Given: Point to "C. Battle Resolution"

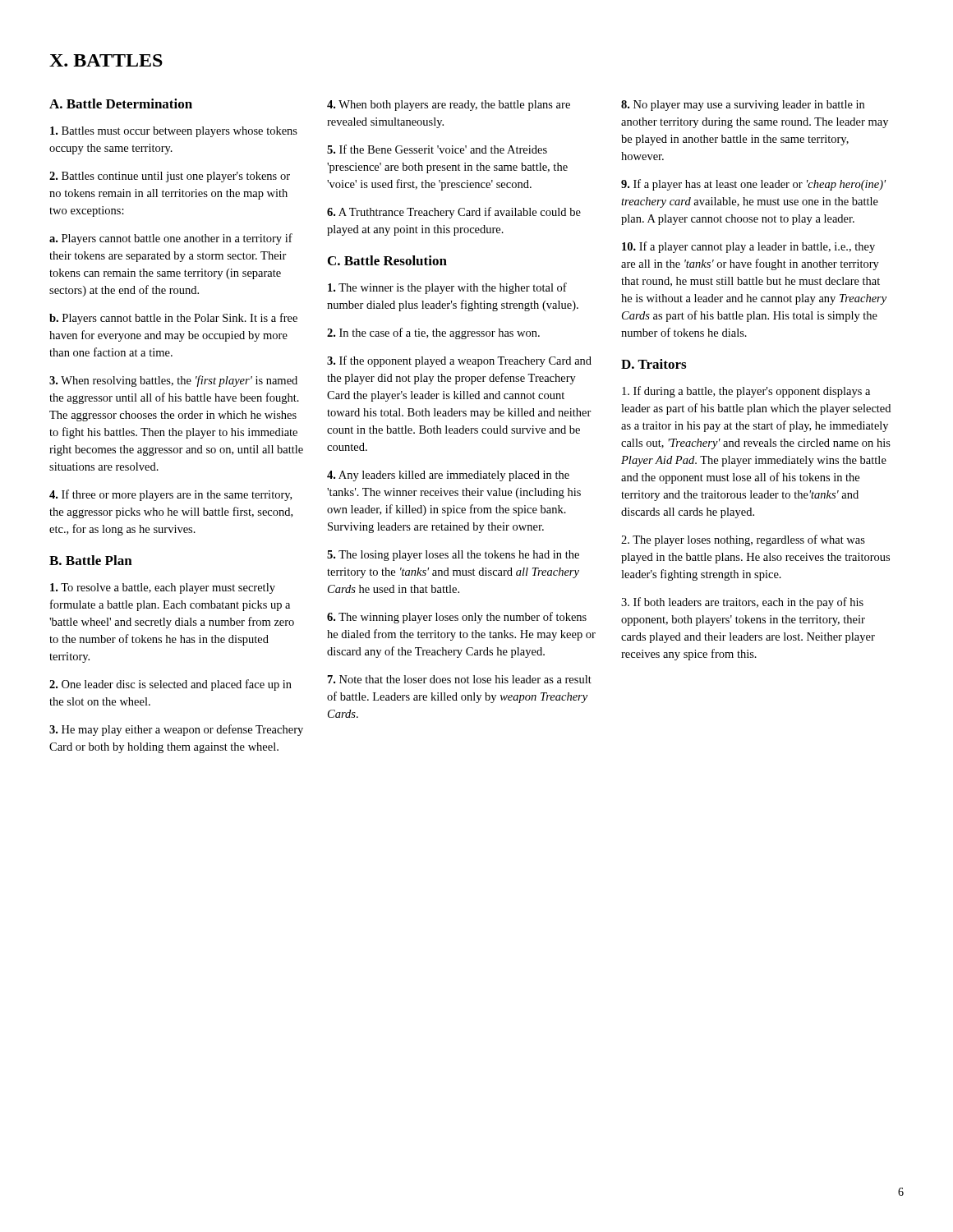Looking at the screenshot, I should (x=387, y=261).
